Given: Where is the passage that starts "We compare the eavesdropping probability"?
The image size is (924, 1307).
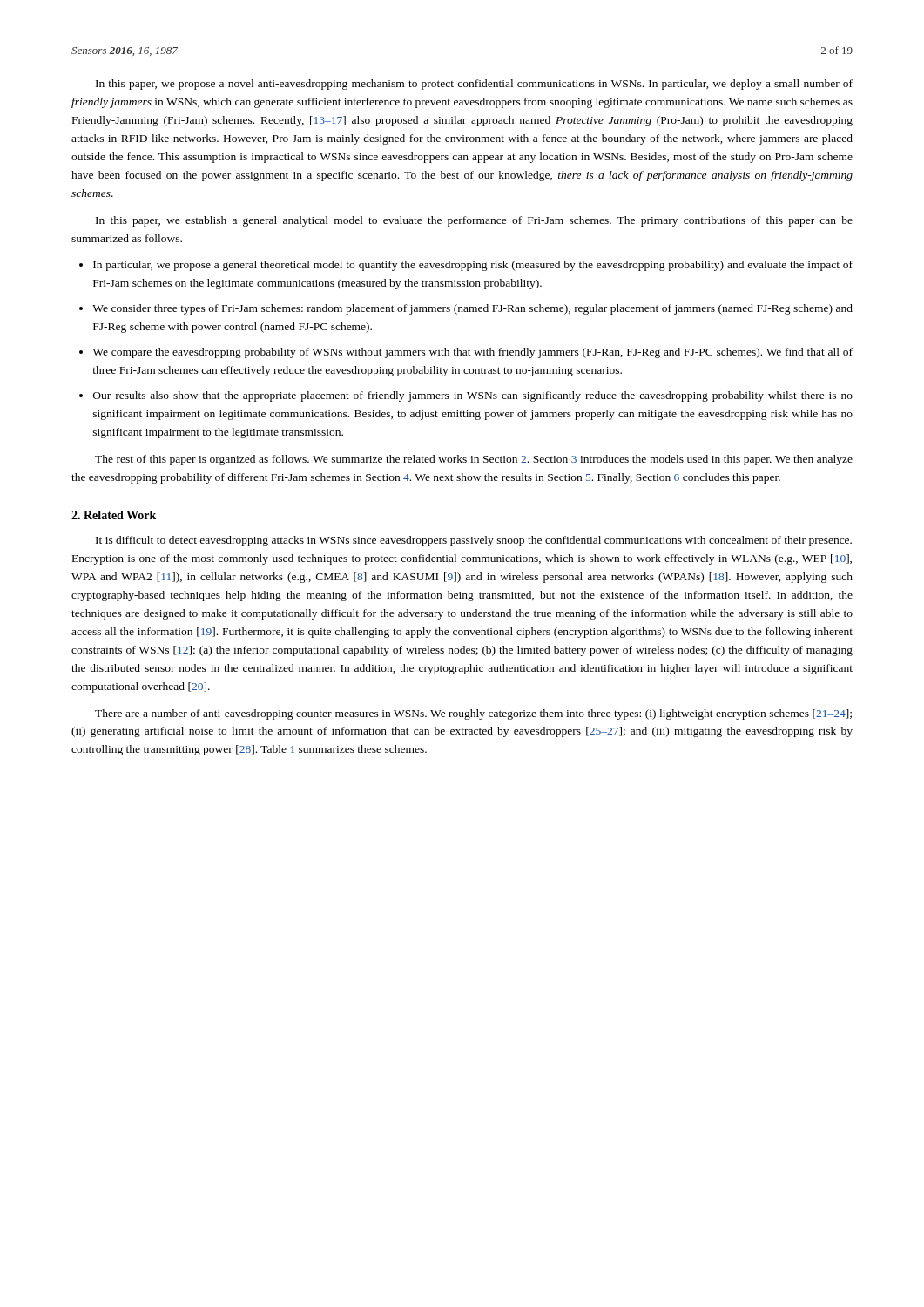Looking at the screenshot, I should tap(473, 361).
